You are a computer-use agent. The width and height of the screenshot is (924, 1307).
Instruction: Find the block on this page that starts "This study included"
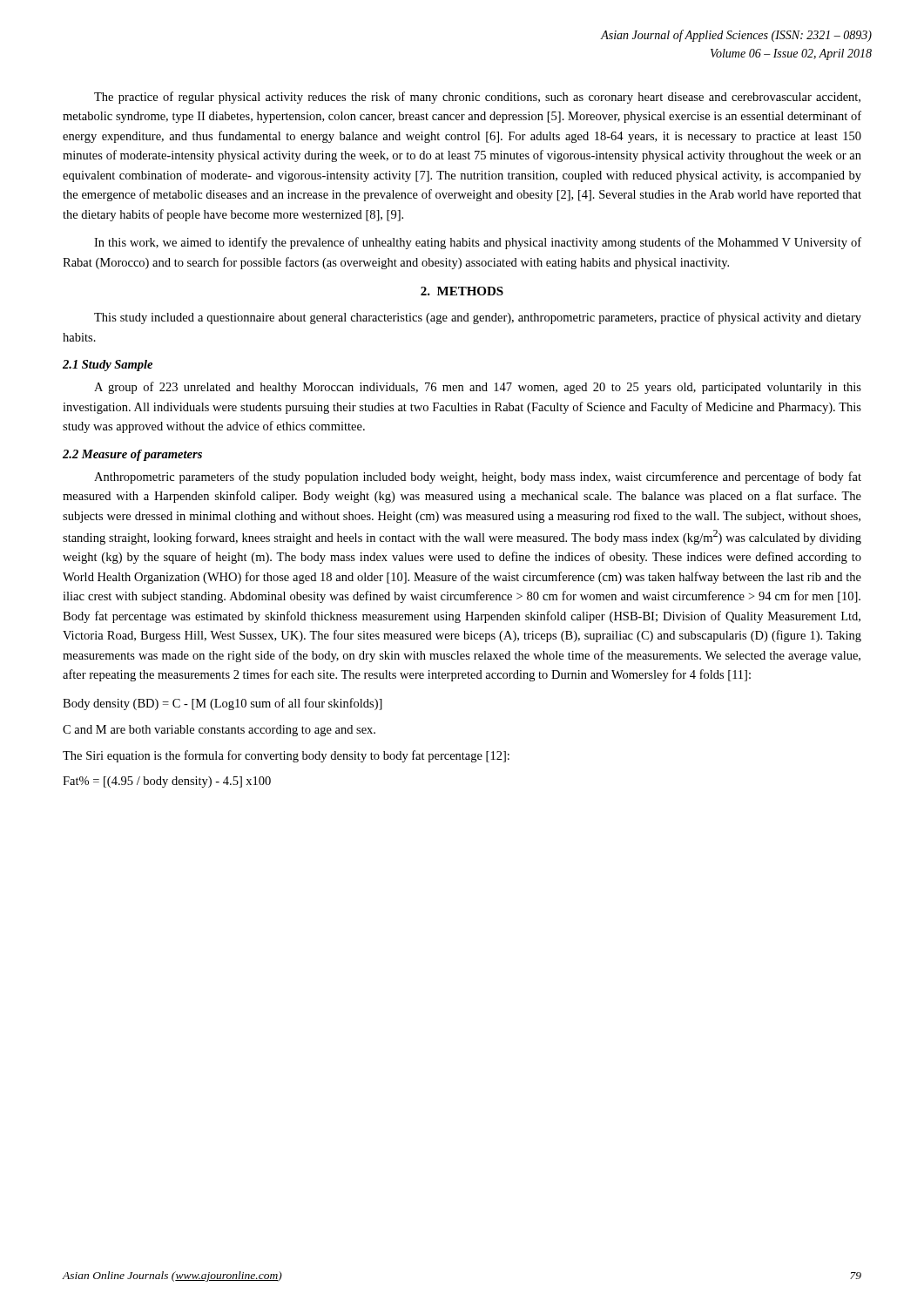pos(462,327)
